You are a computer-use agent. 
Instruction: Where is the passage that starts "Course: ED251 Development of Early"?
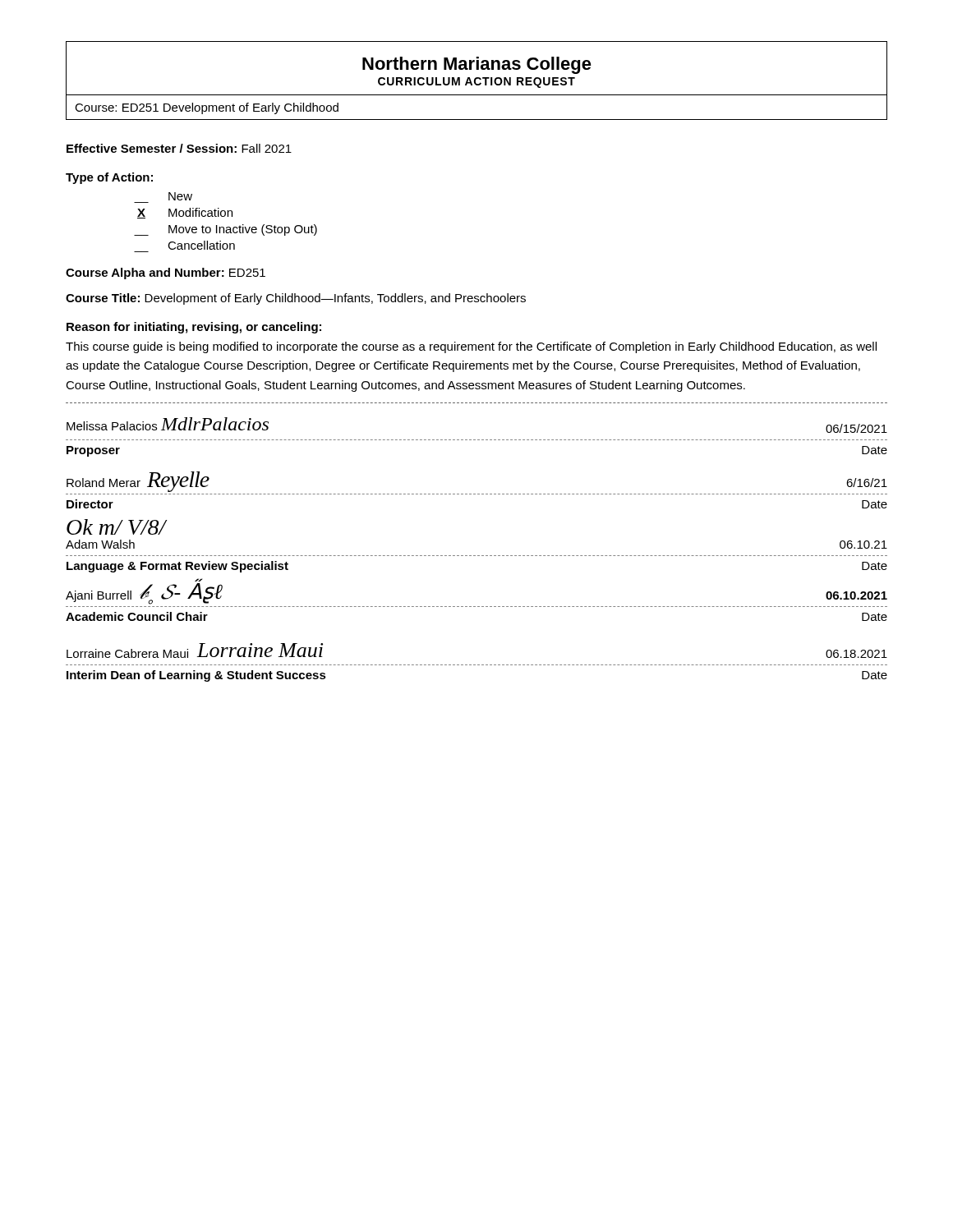click(x=207, y=107)
